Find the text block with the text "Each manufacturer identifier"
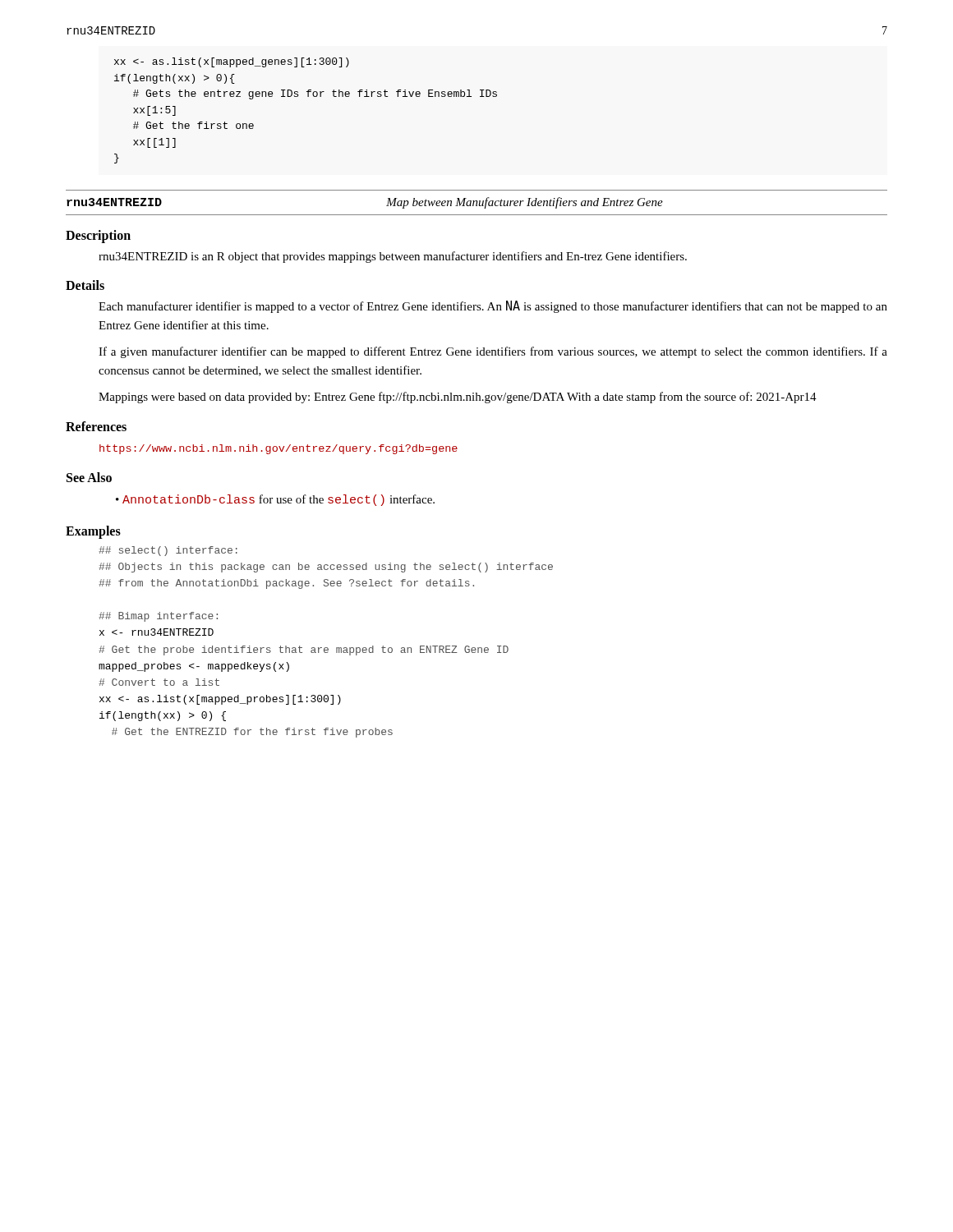This screenshot has height=1232, width=953. click(x=493, y=315)
